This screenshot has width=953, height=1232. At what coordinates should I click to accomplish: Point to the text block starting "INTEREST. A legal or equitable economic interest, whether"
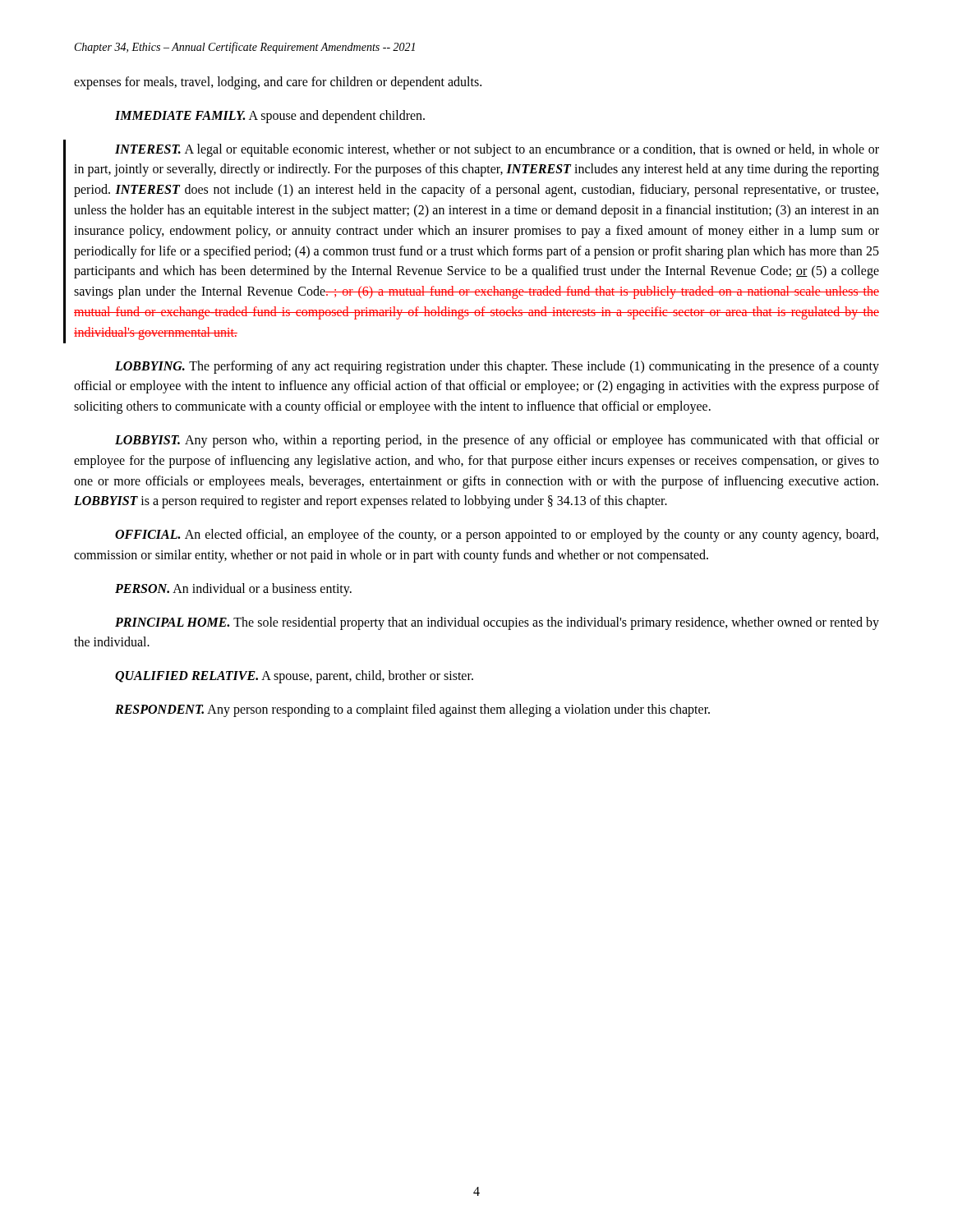tap(476, 241)
